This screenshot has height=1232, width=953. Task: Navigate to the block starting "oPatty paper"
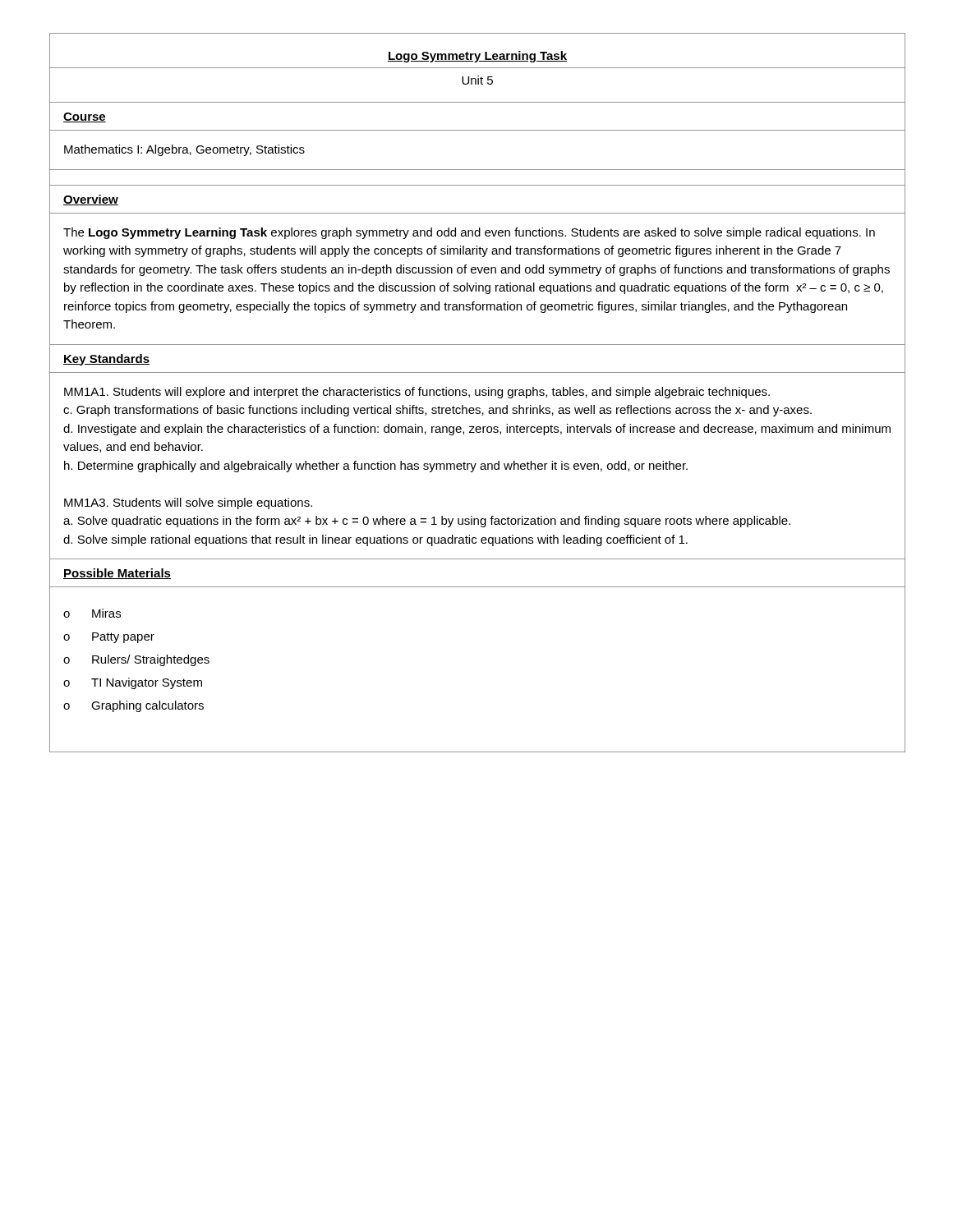tap(109, 637)
